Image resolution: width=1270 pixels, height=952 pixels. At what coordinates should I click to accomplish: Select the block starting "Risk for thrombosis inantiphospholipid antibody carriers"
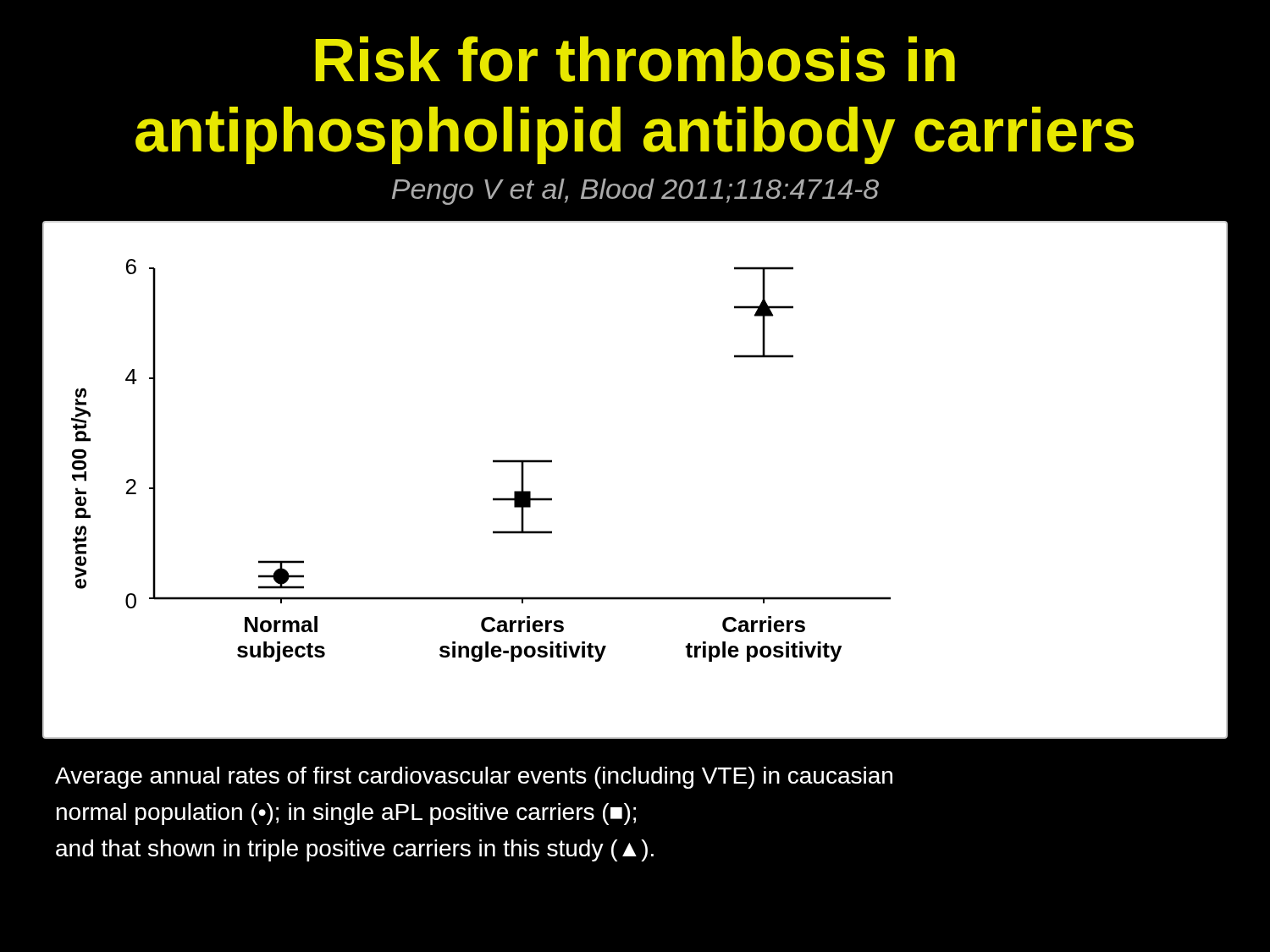(635, 95)
